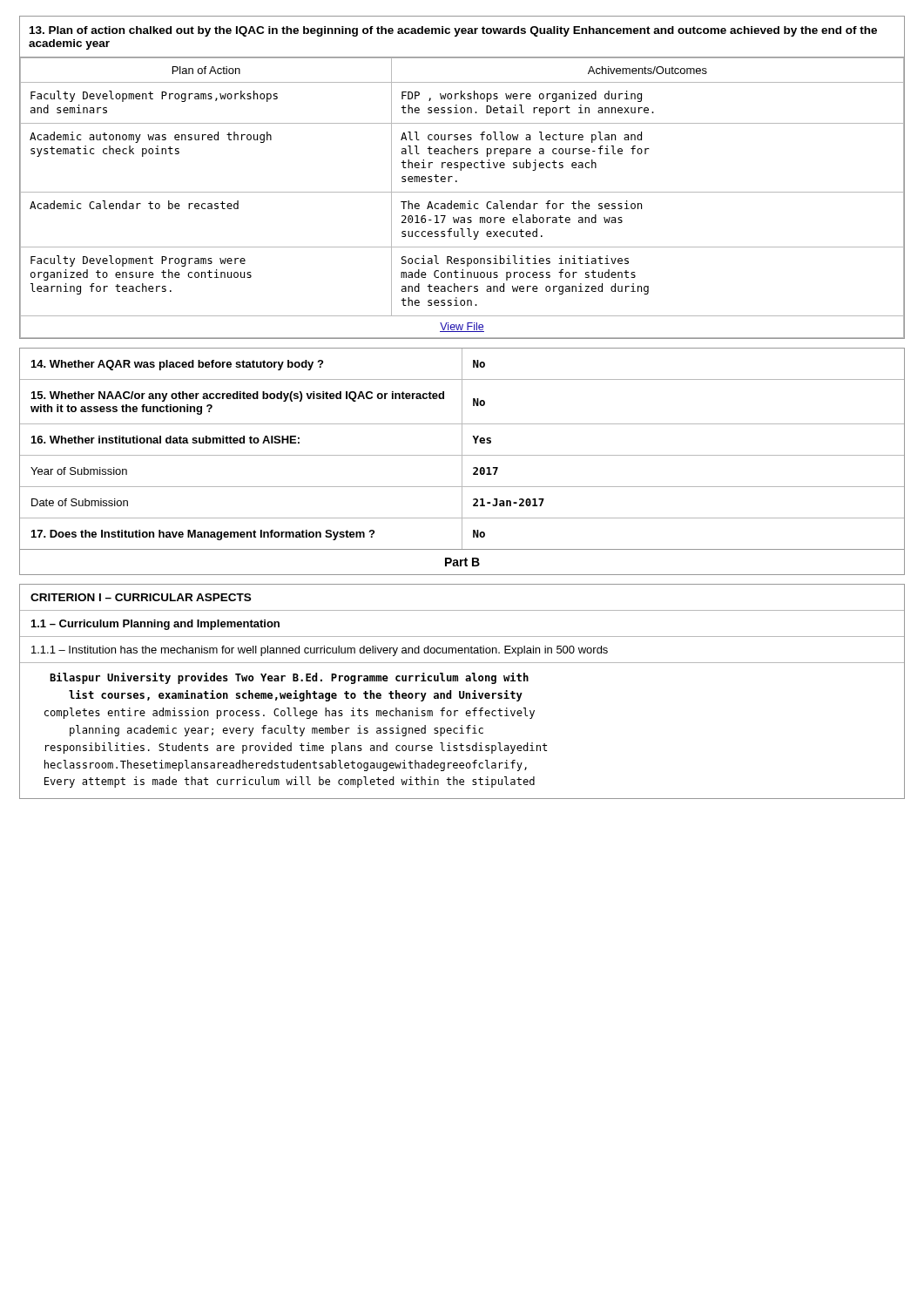
Task: Where is the section header that starts "1.1 – Curriculum Planning and"?
Action: (155, 623)
